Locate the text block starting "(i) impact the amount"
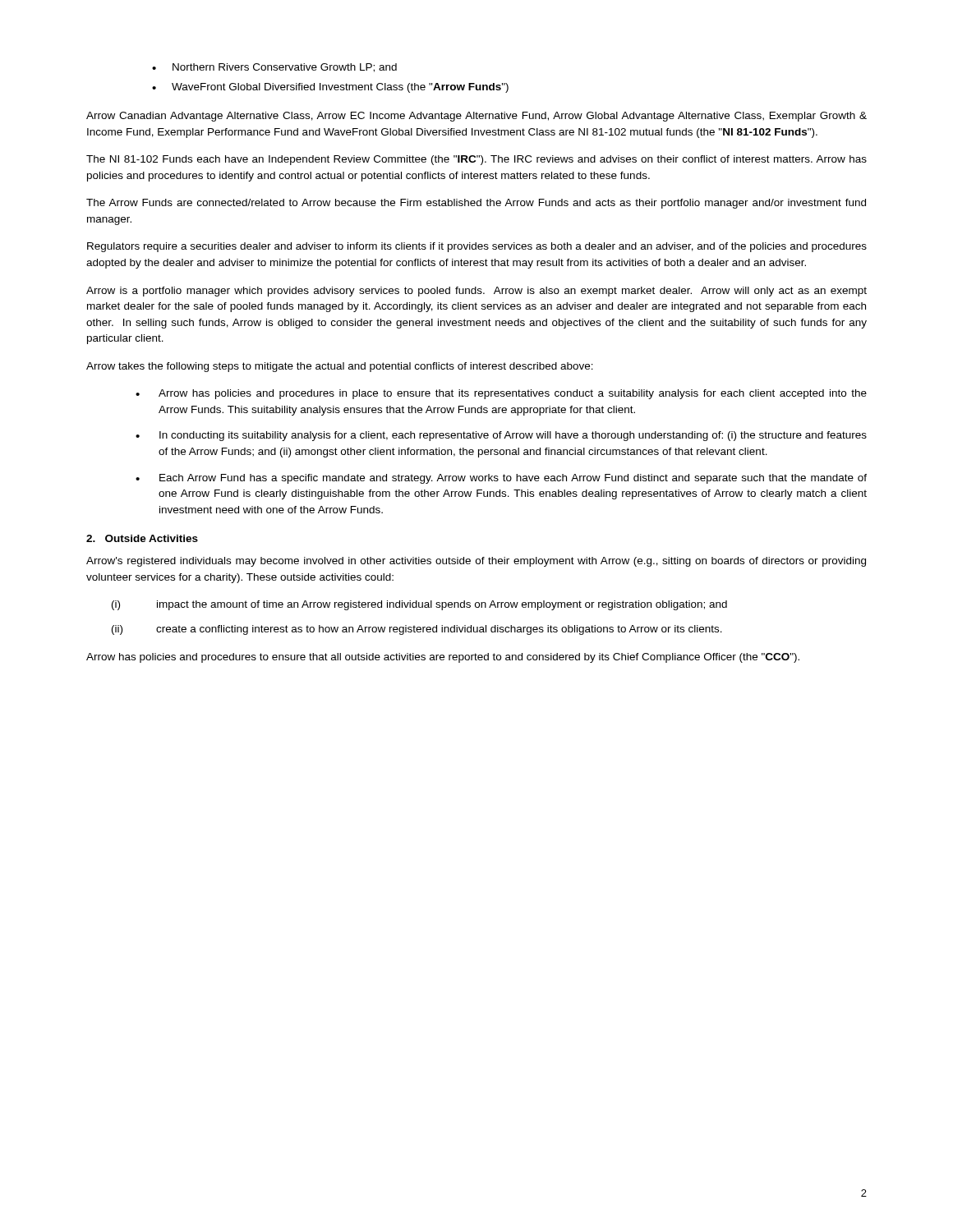This screenshot has width=953, height=1232. [x=489, y=605]
